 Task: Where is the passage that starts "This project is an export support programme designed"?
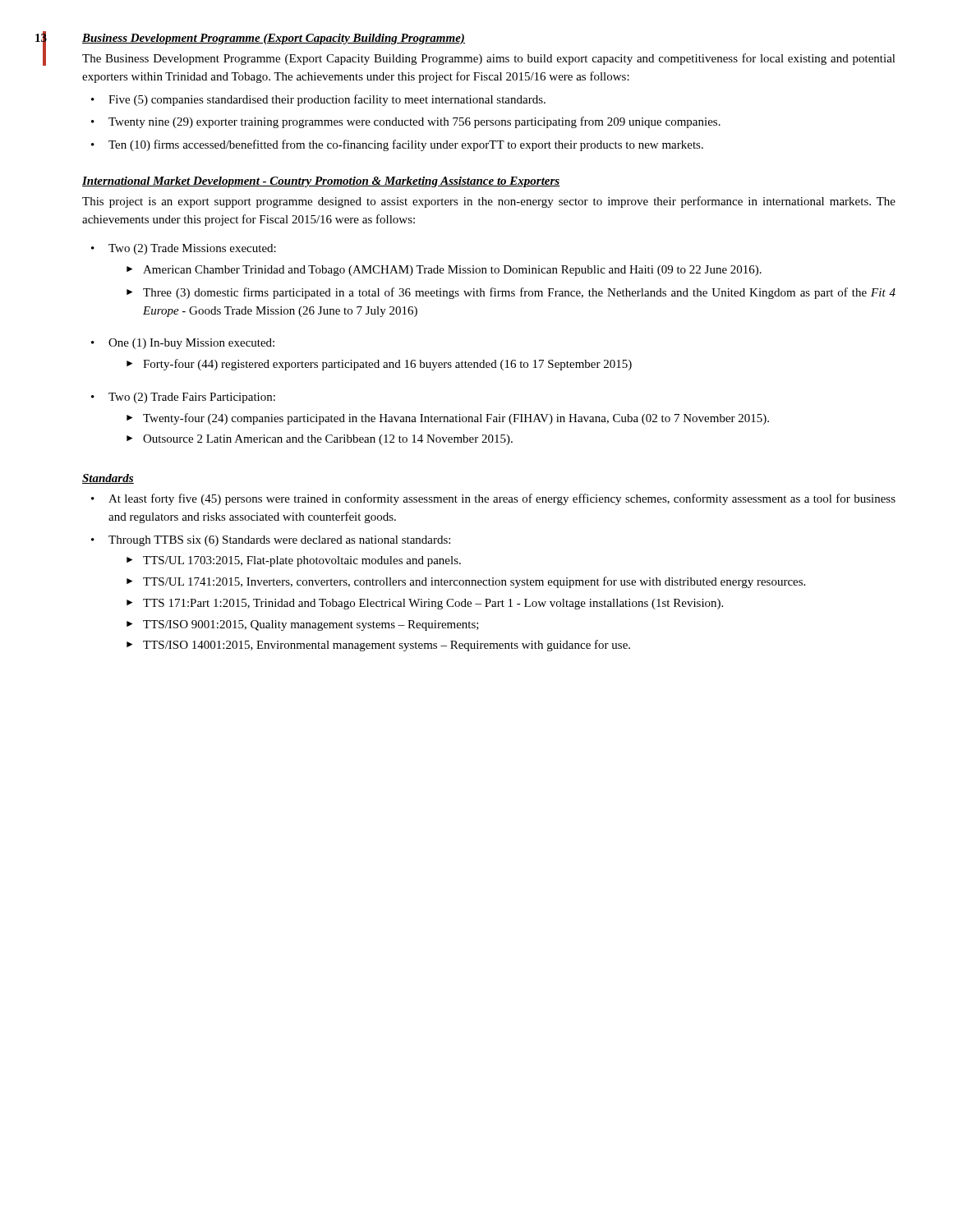pos(489,210)
